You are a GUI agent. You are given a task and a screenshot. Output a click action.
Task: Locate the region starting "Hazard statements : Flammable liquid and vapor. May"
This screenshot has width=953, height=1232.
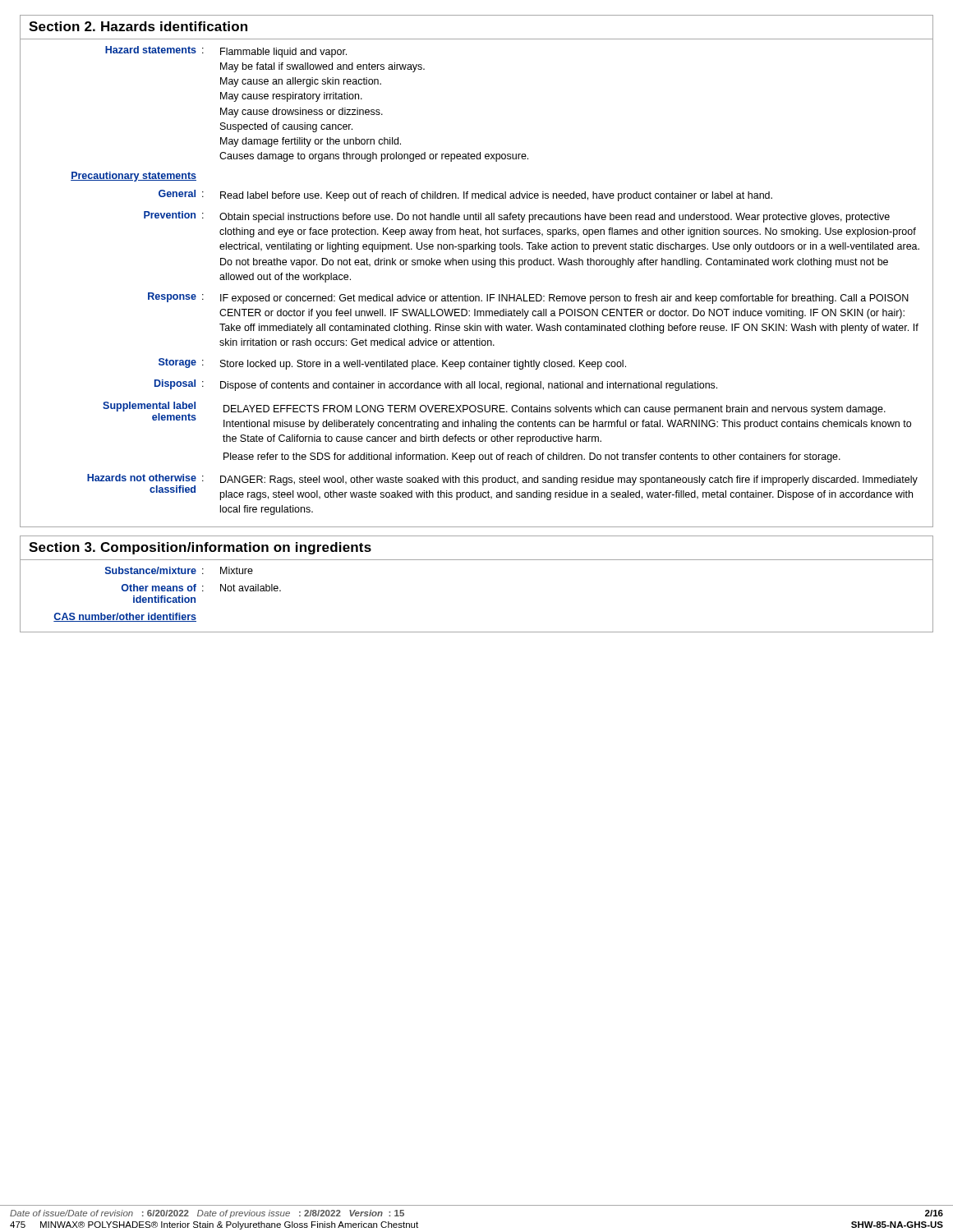(x=226, y=52)
